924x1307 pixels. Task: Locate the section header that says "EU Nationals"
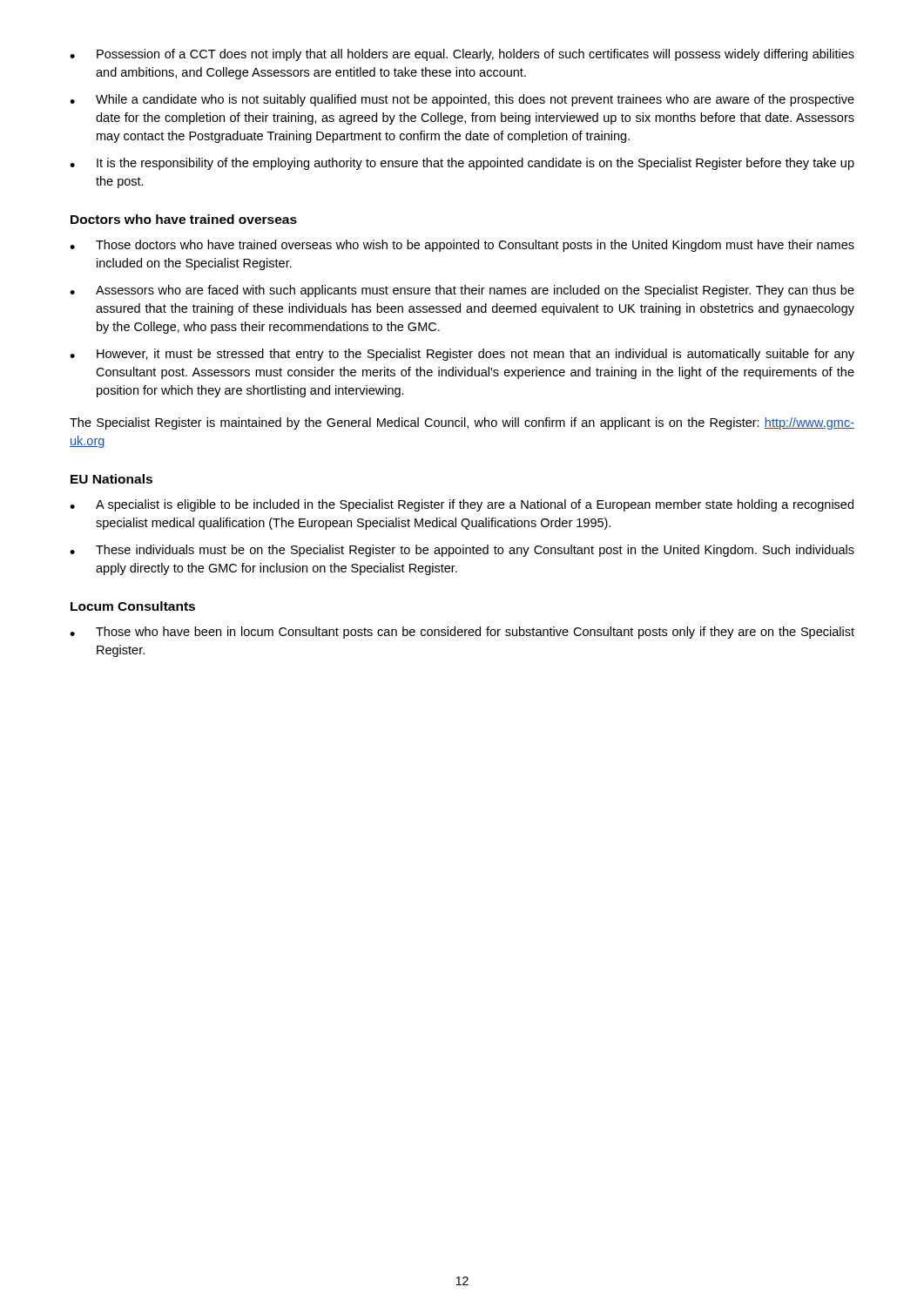pos(111,479)
